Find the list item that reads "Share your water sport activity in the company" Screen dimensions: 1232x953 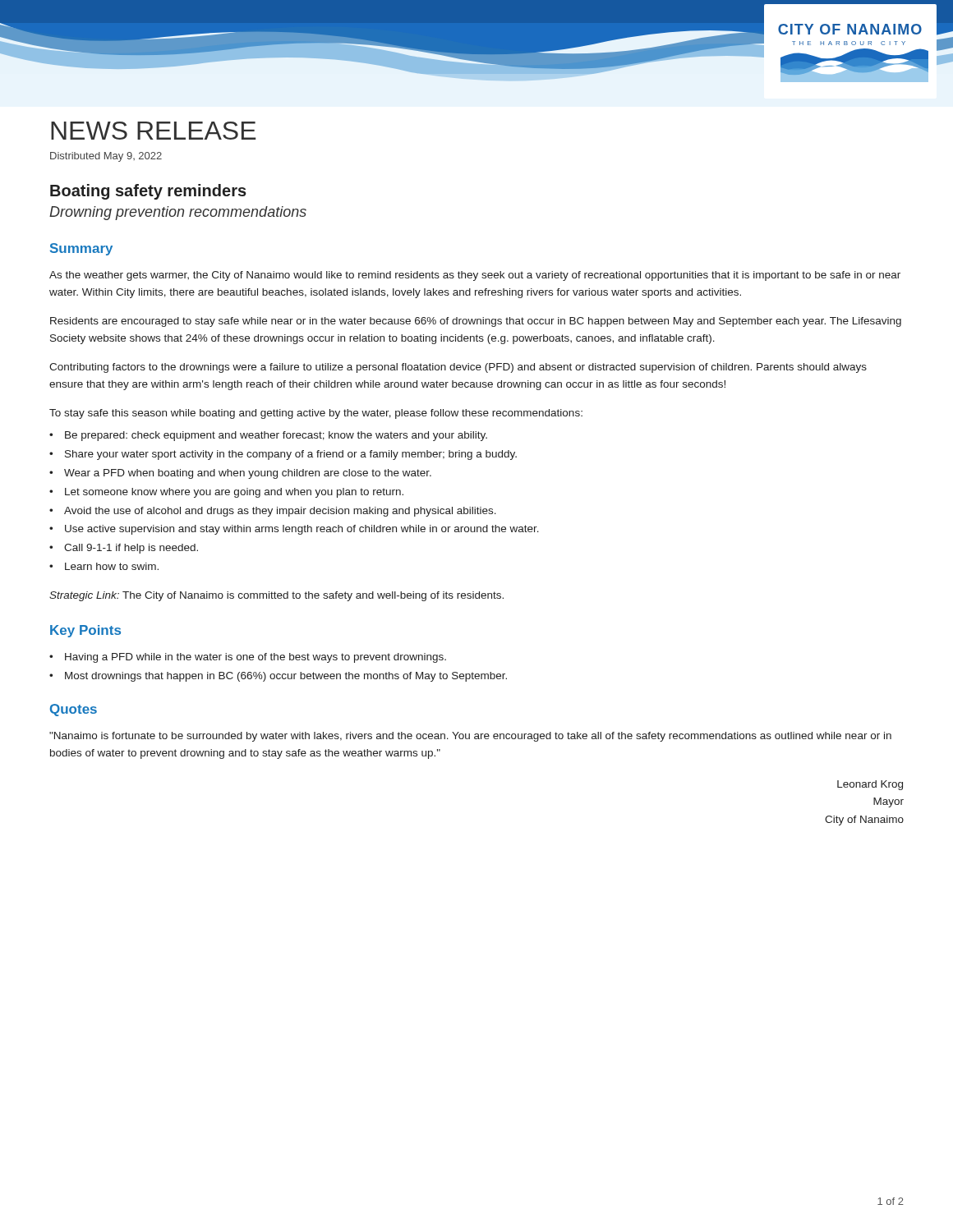tap(291, 454)
